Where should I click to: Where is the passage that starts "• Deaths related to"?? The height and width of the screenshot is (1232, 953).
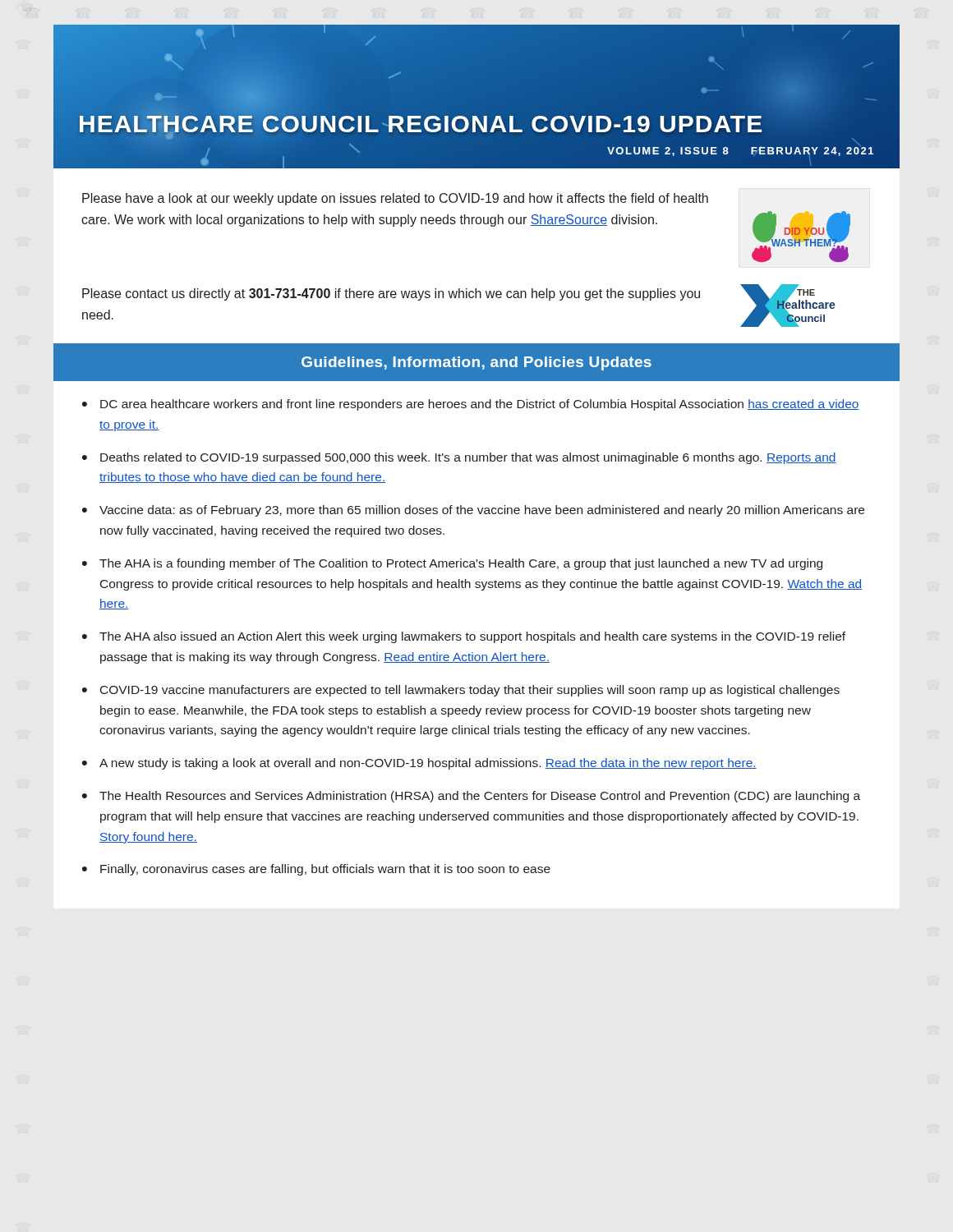476,468
